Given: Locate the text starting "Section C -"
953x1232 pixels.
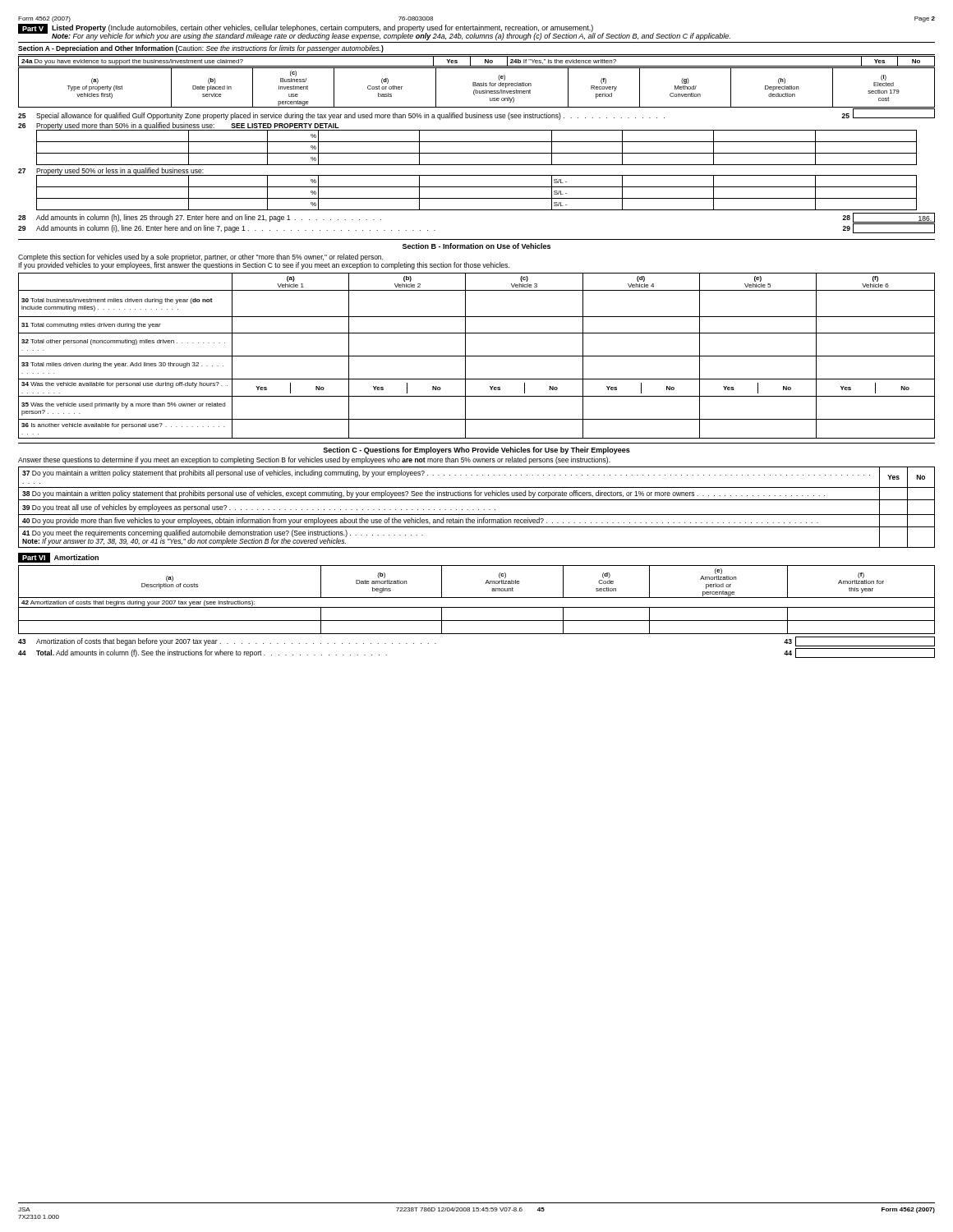Looking at the screenshot, I should tap(476, 450).
